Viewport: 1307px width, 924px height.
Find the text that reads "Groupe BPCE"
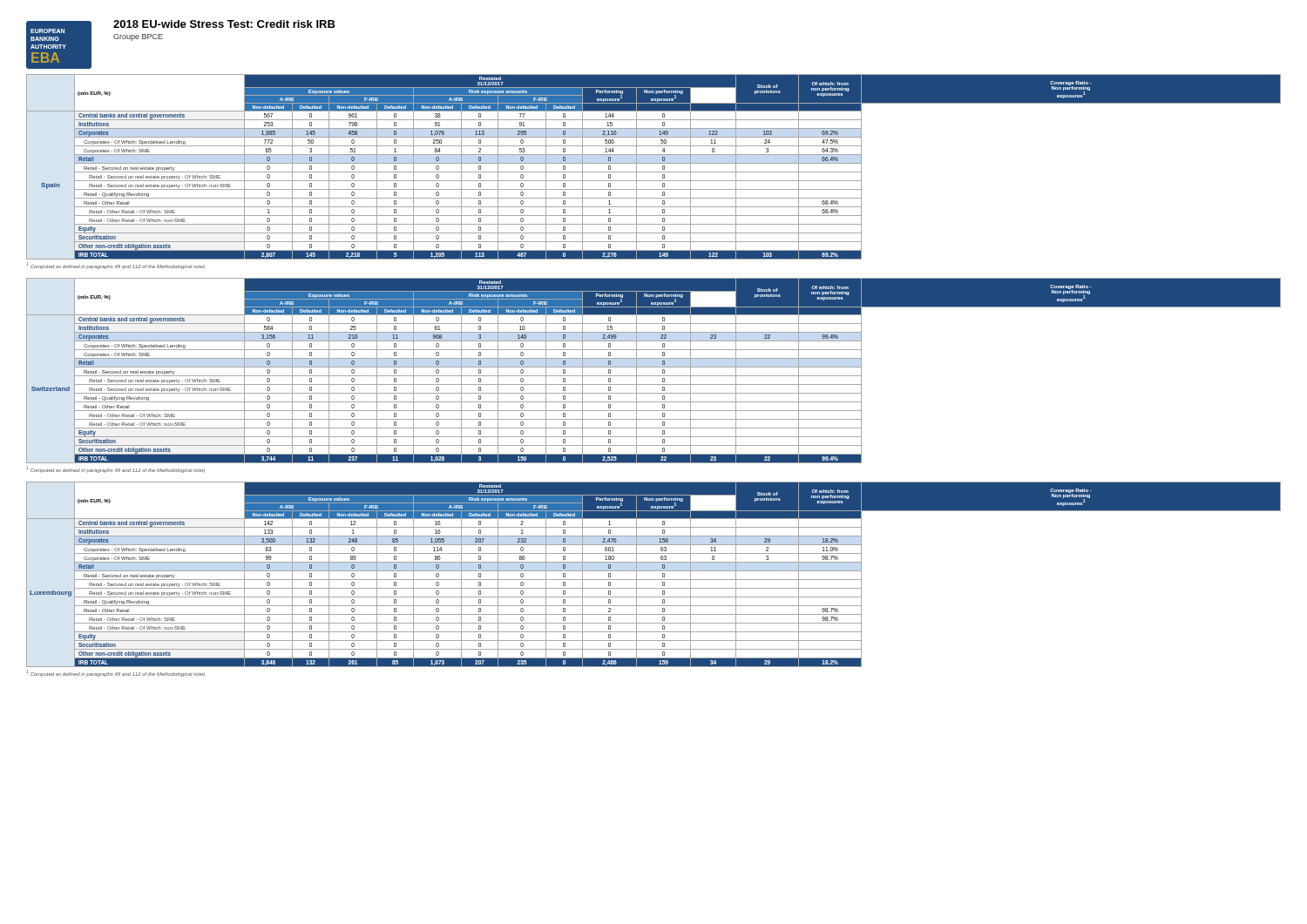138,37
